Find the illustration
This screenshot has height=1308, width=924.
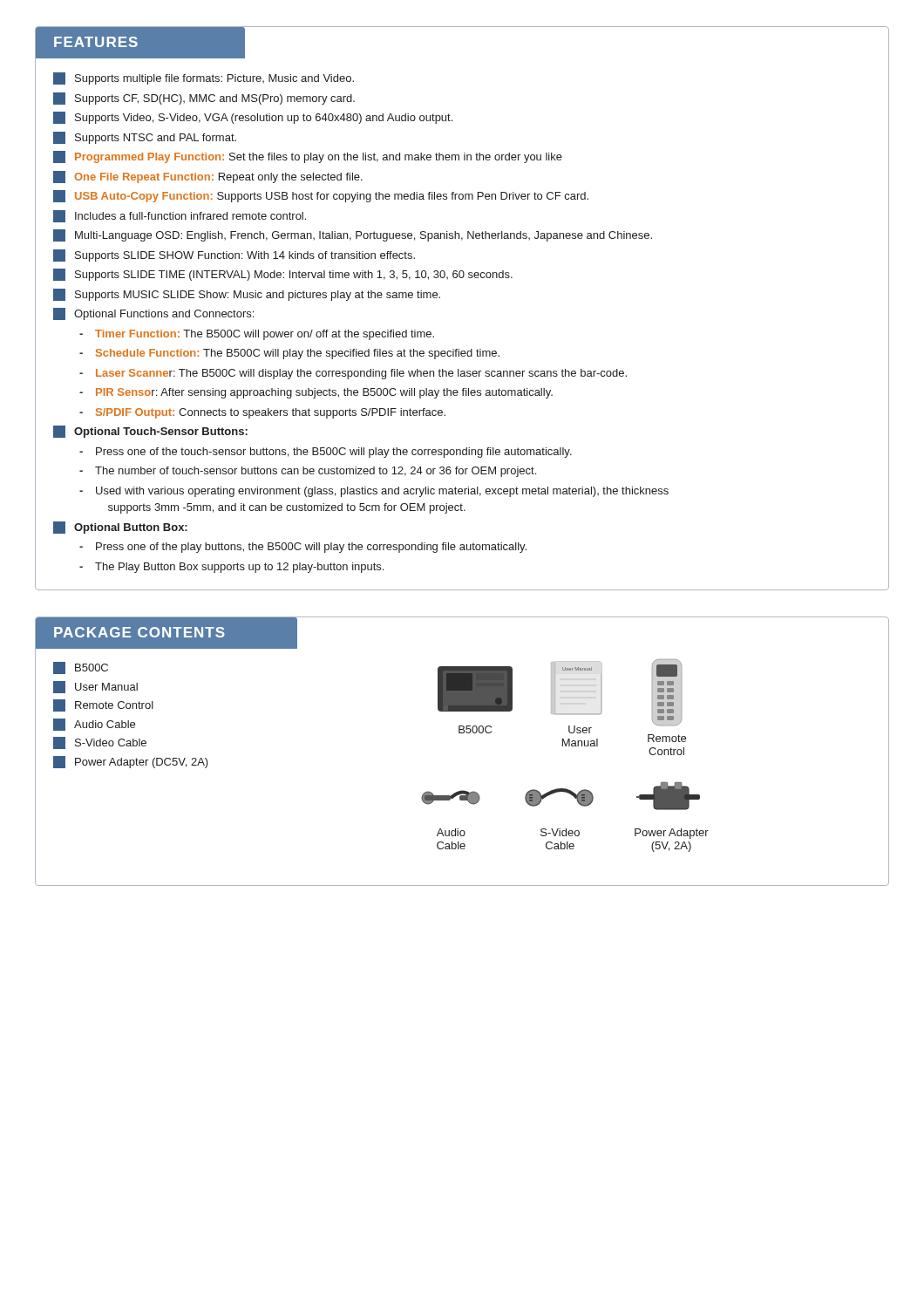554,763
